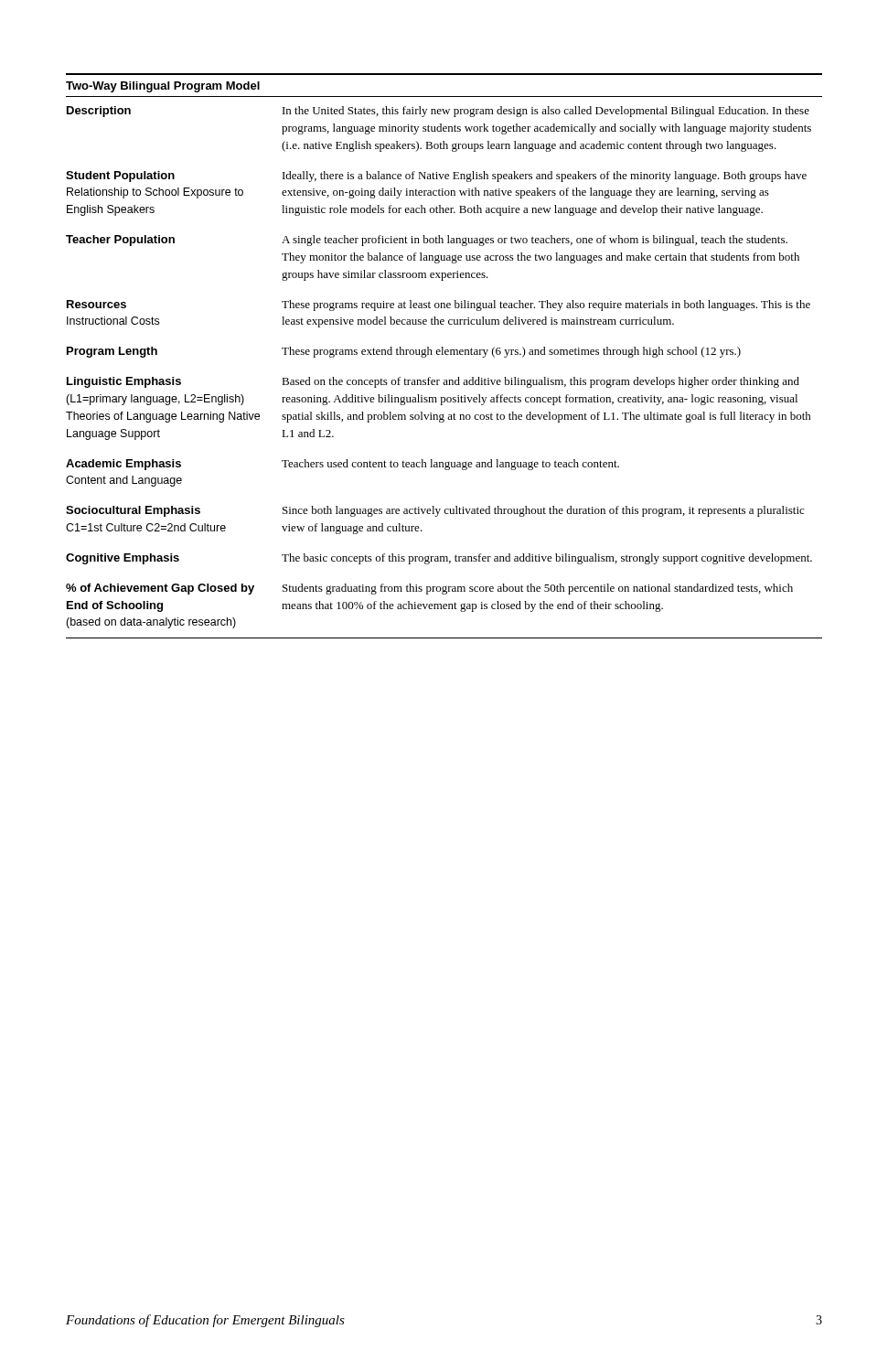Click on the table containing "These programs require"
888x1372 pixels.
pos(444,368)
